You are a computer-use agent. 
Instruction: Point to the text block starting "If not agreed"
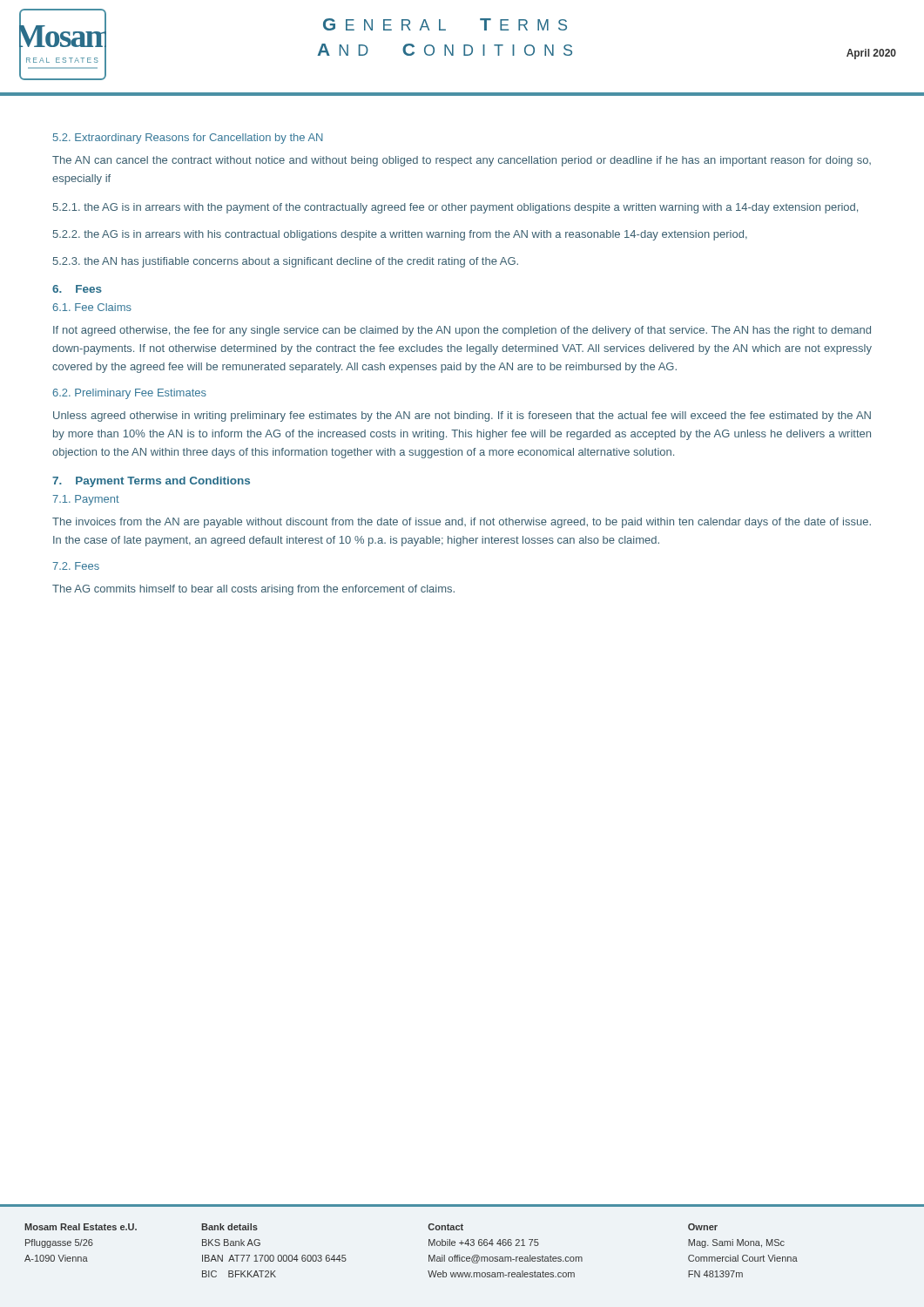coord(462,348)
